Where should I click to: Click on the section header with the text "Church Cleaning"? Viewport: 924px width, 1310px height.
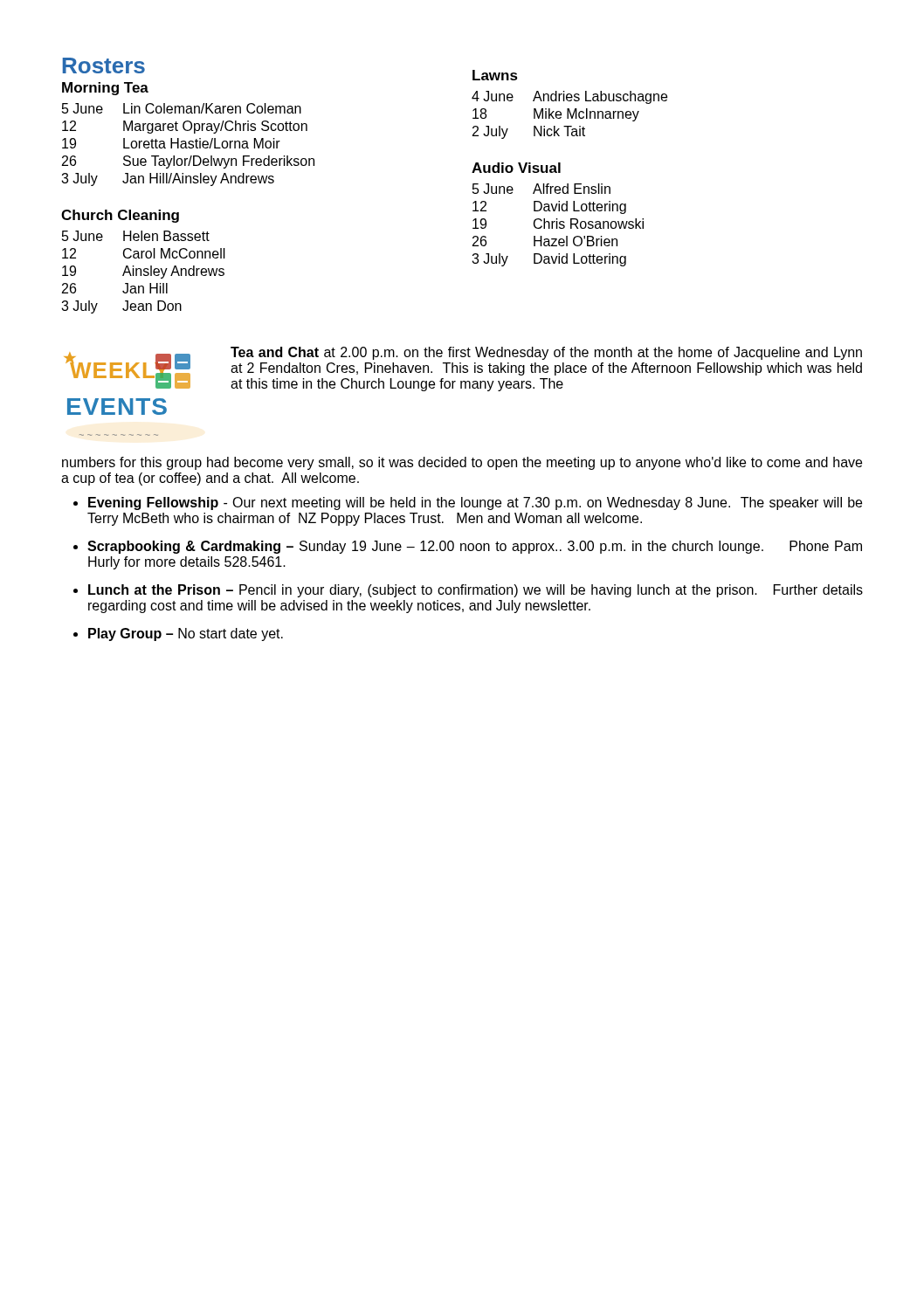tap(120, 216)
